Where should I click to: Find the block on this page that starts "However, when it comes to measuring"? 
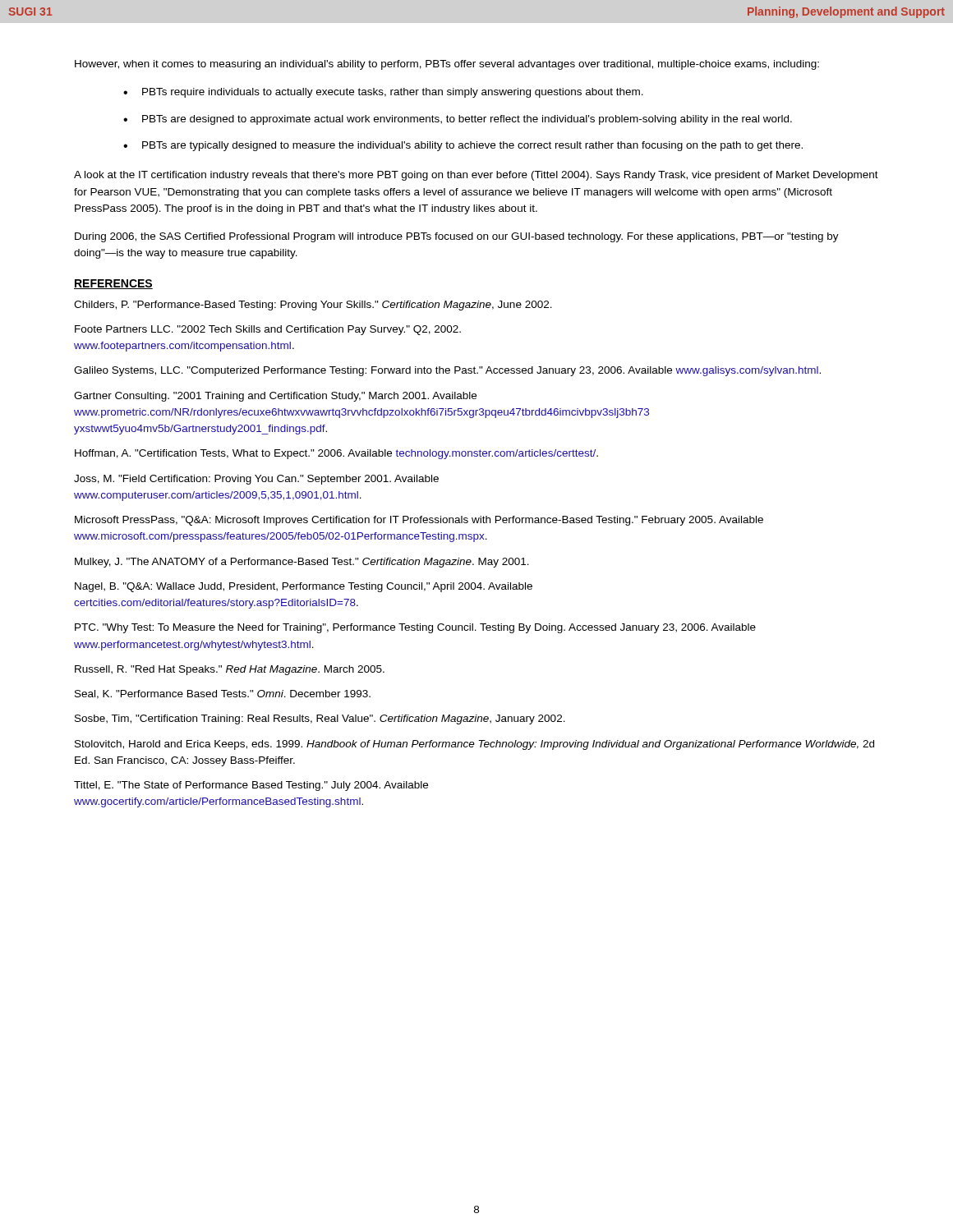447,64
